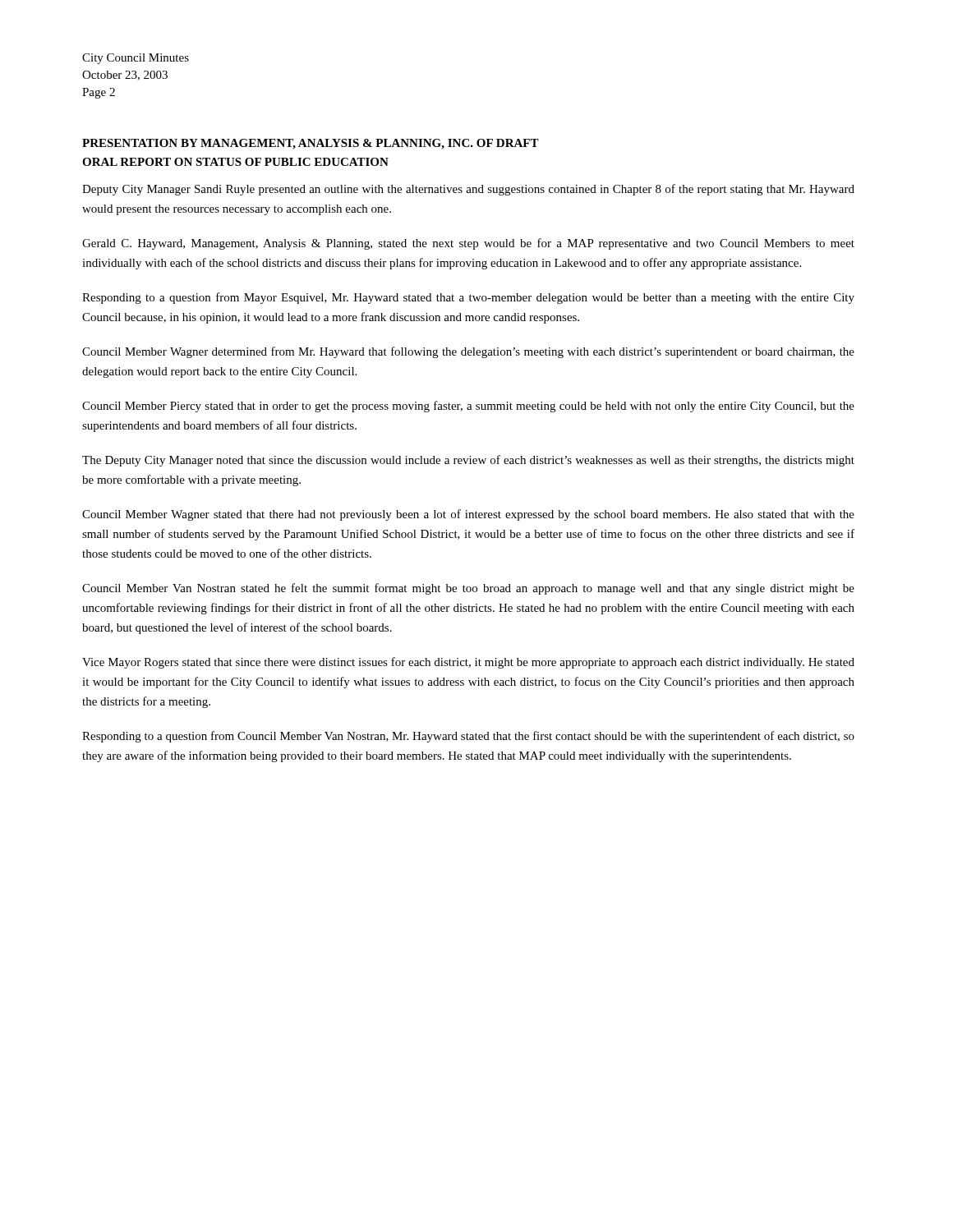
Task: Click on the section header containing "PRESENTATION BY MANAGEMENT, ANALYSIS &"
Action: point(310,152)
